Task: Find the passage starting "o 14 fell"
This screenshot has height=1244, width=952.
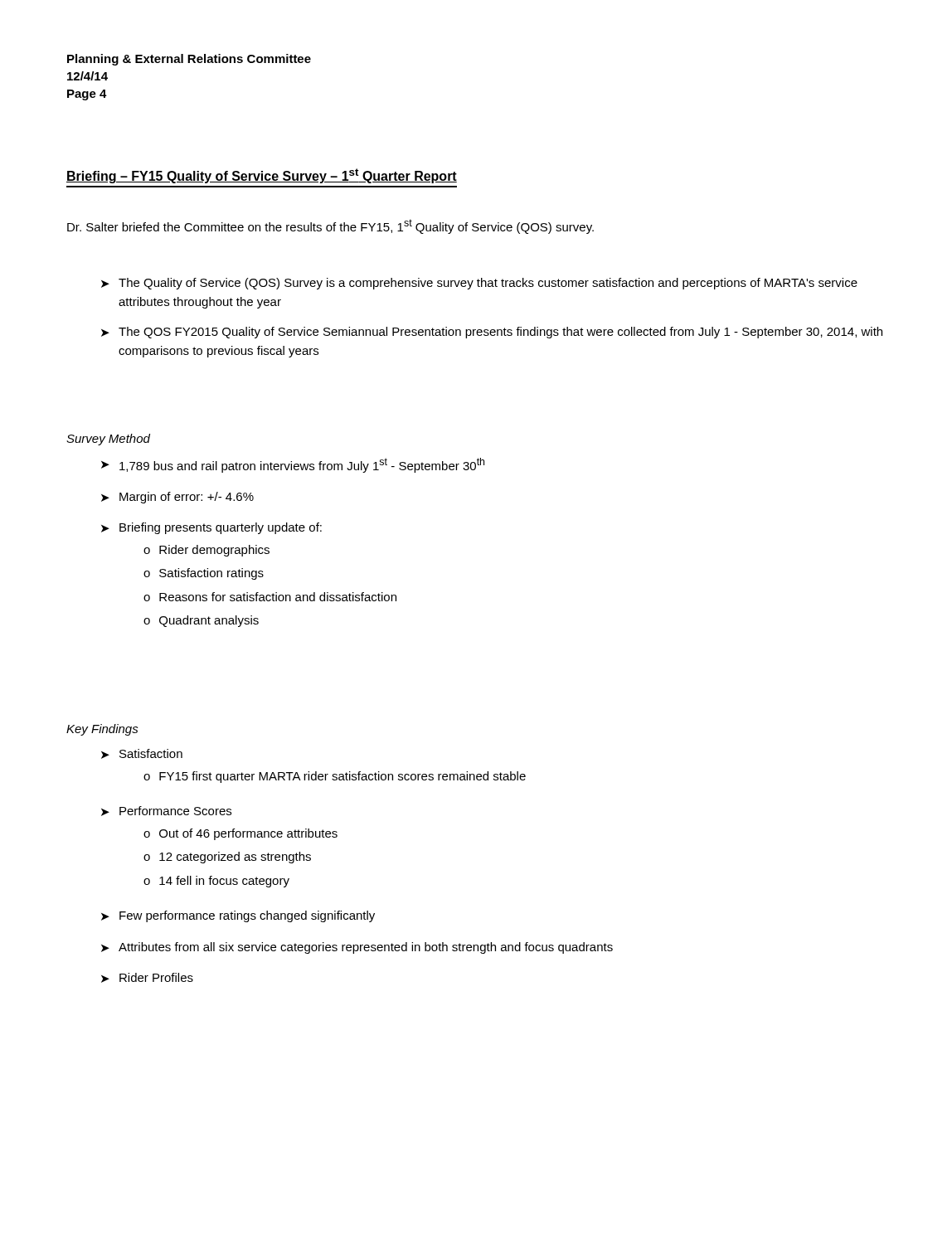Action: click(216, 881)
